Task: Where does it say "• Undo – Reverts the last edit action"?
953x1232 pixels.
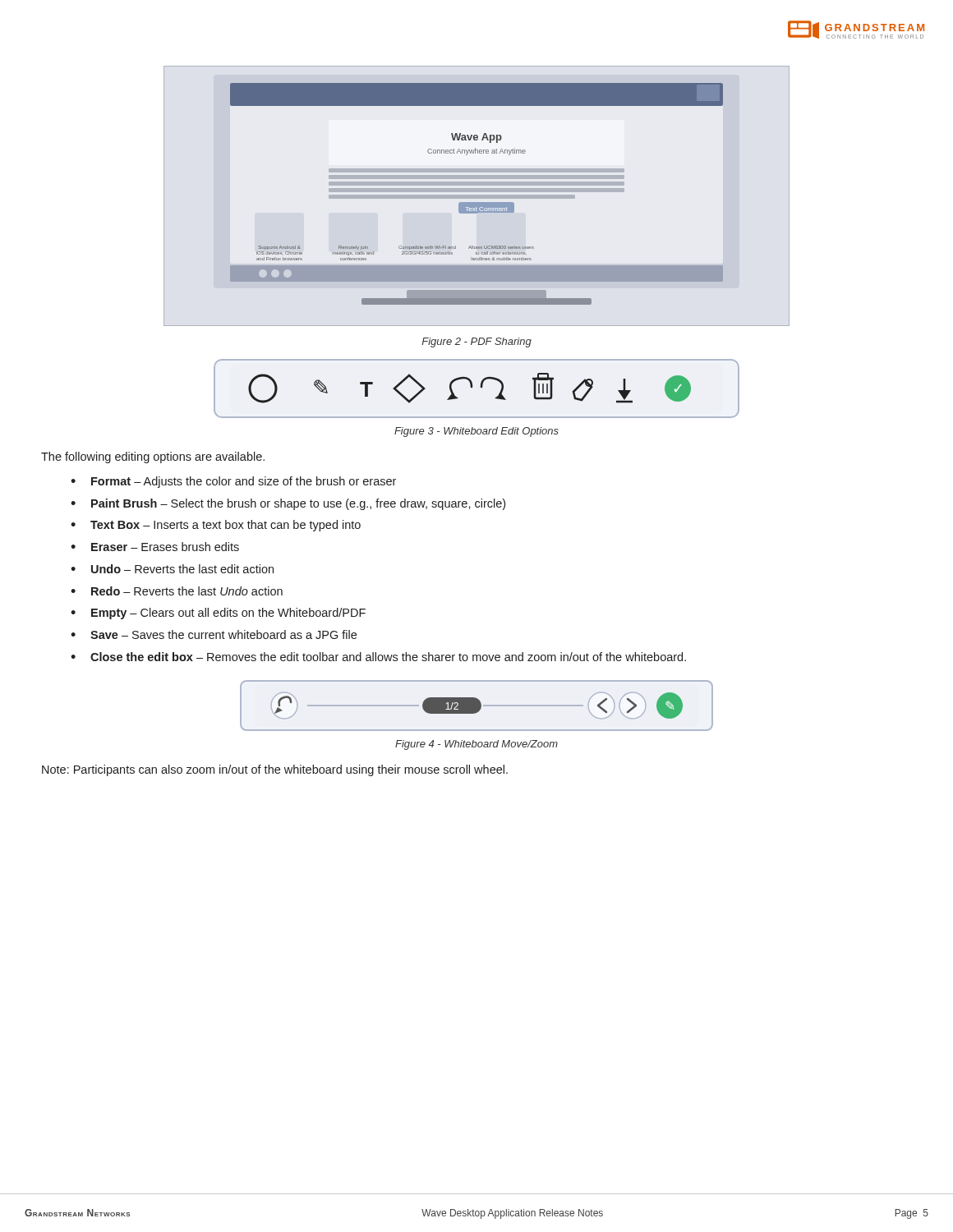Action: click(x=173, y=570)
